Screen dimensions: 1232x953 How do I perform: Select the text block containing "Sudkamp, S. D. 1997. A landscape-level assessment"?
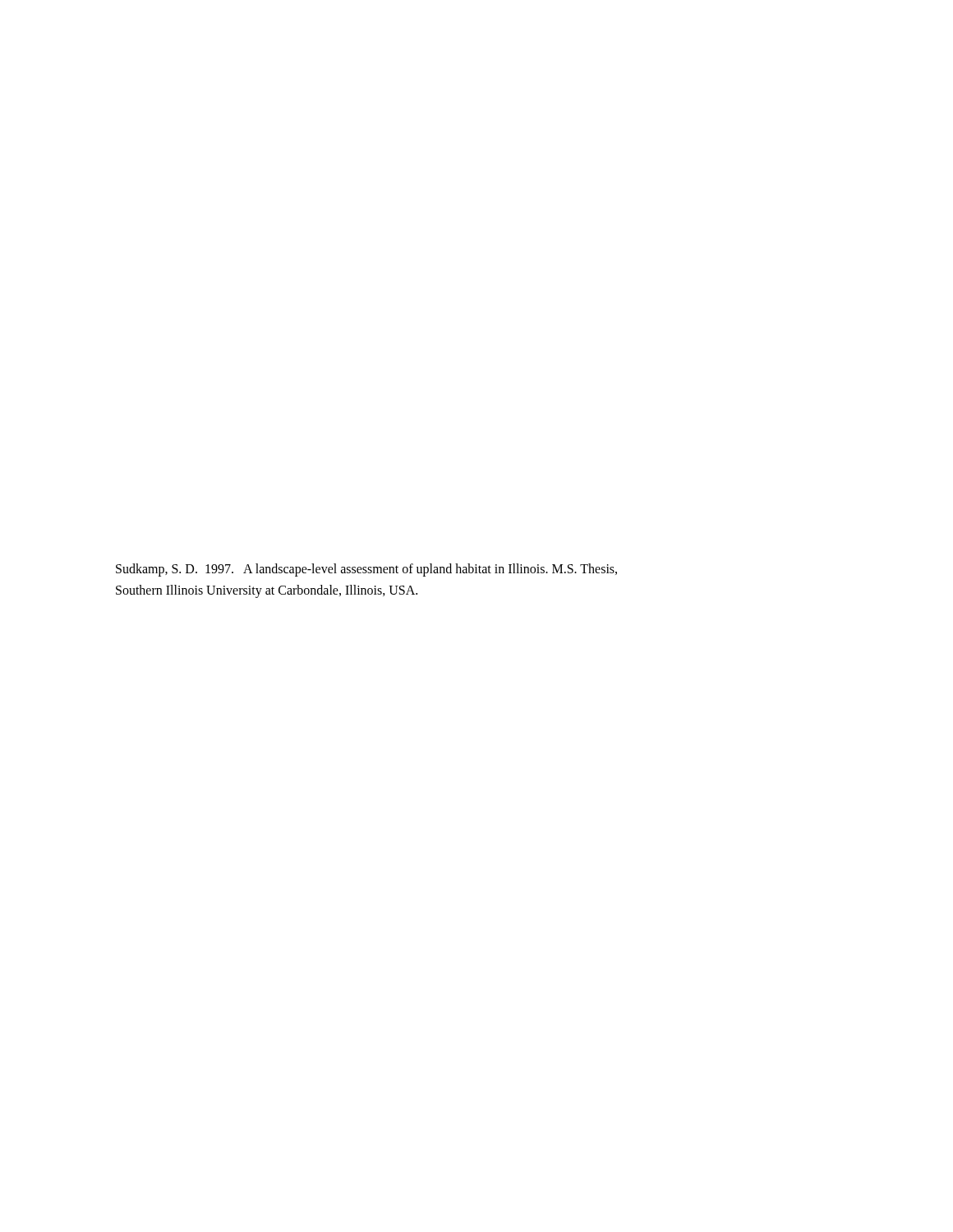coord(476,580)
